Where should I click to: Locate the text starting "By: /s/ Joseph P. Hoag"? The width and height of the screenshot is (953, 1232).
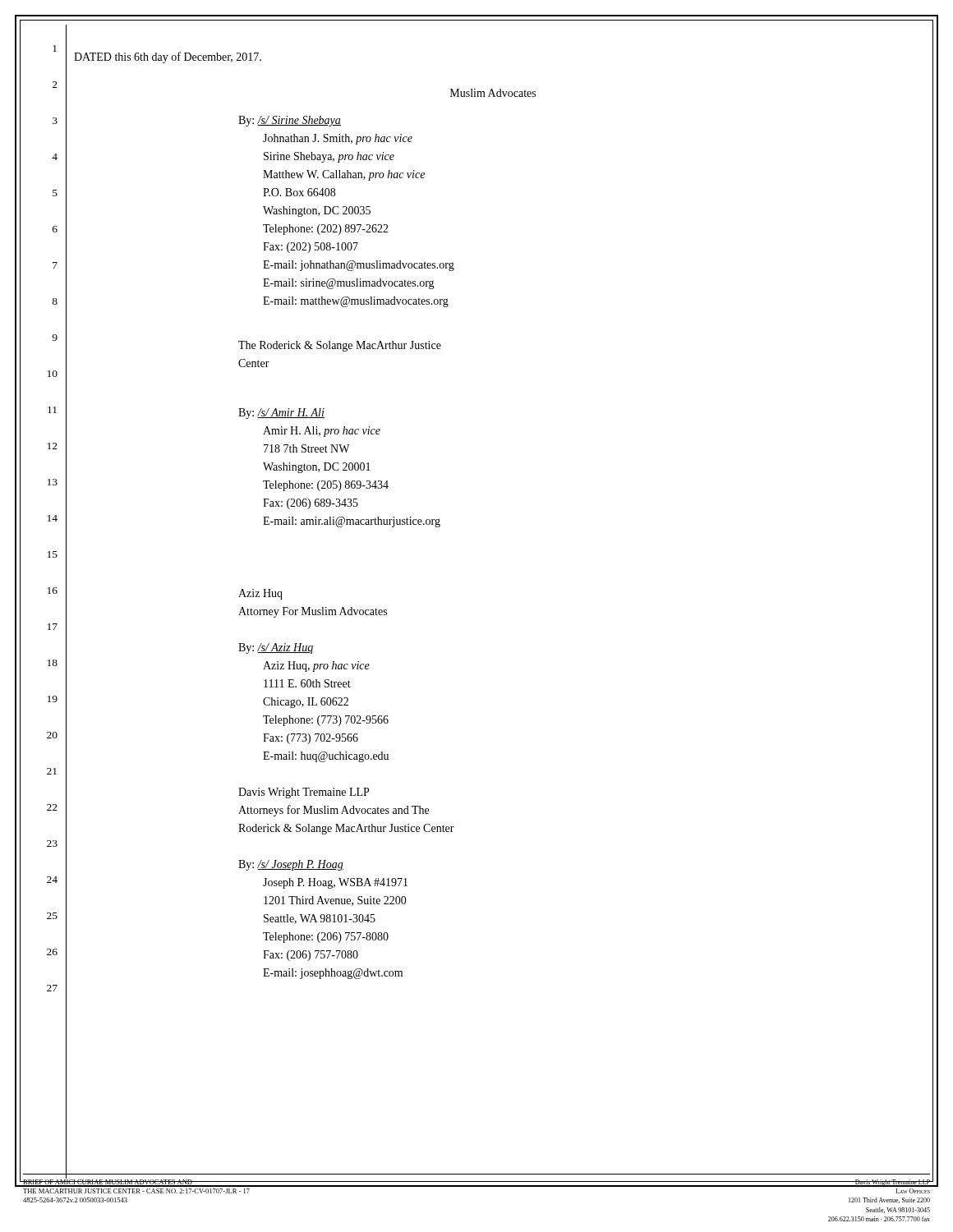(323, 919)
